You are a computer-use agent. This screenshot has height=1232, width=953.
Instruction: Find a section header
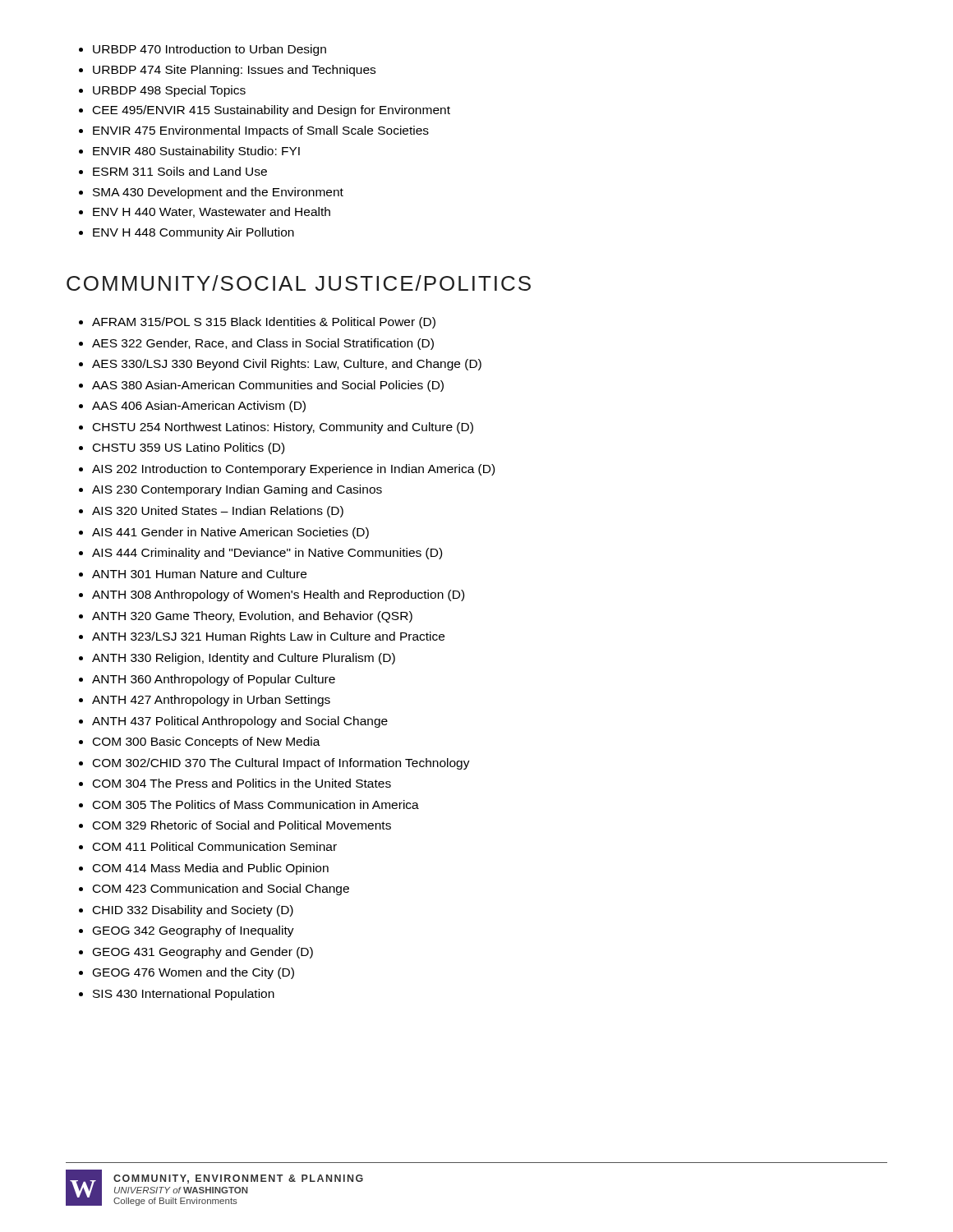tap(300, 283)
